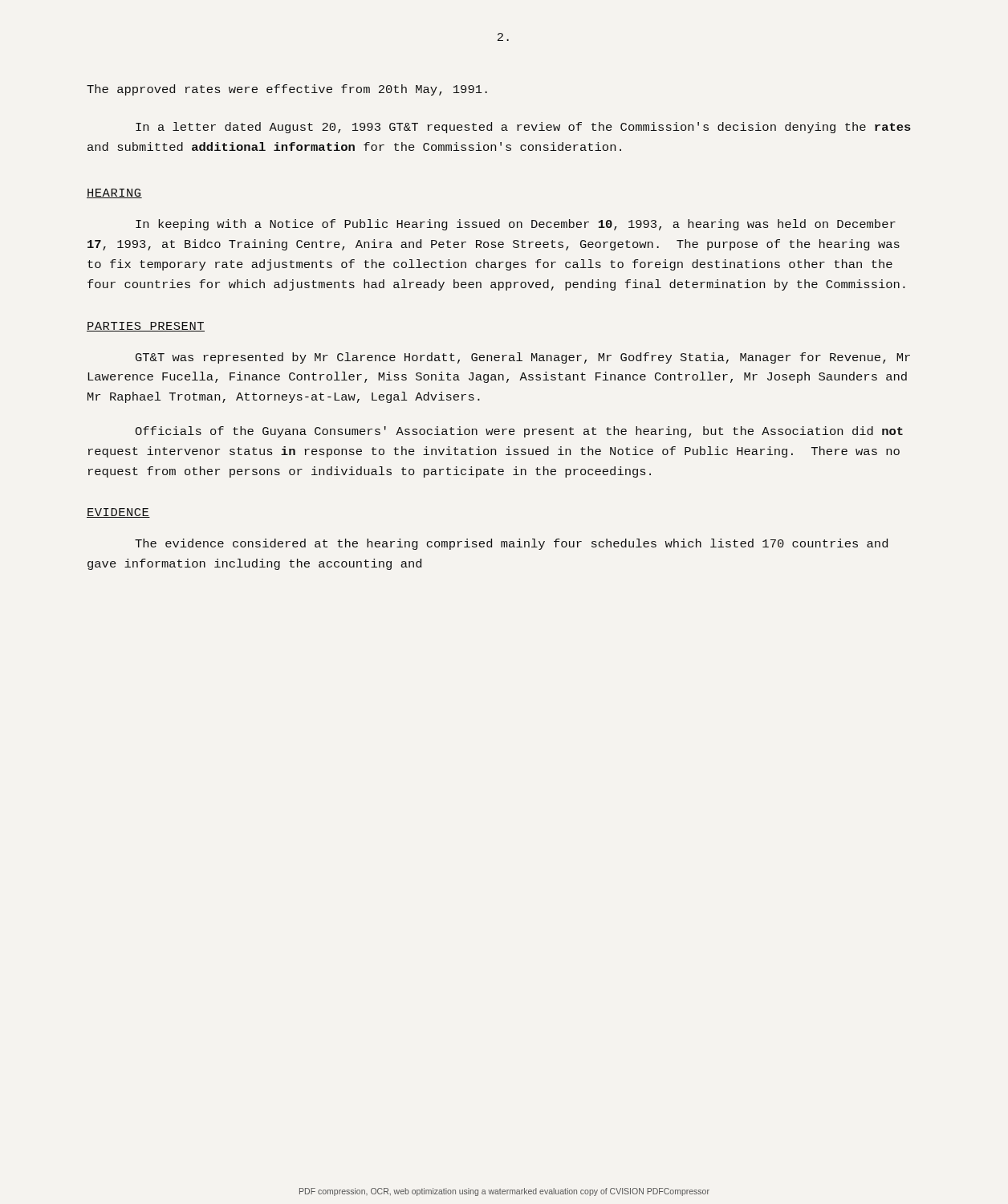Point to the text starting "In keeping with a Notice of Public"
This screenshot has height=1204, width=1008.
(x=497, y=255)
